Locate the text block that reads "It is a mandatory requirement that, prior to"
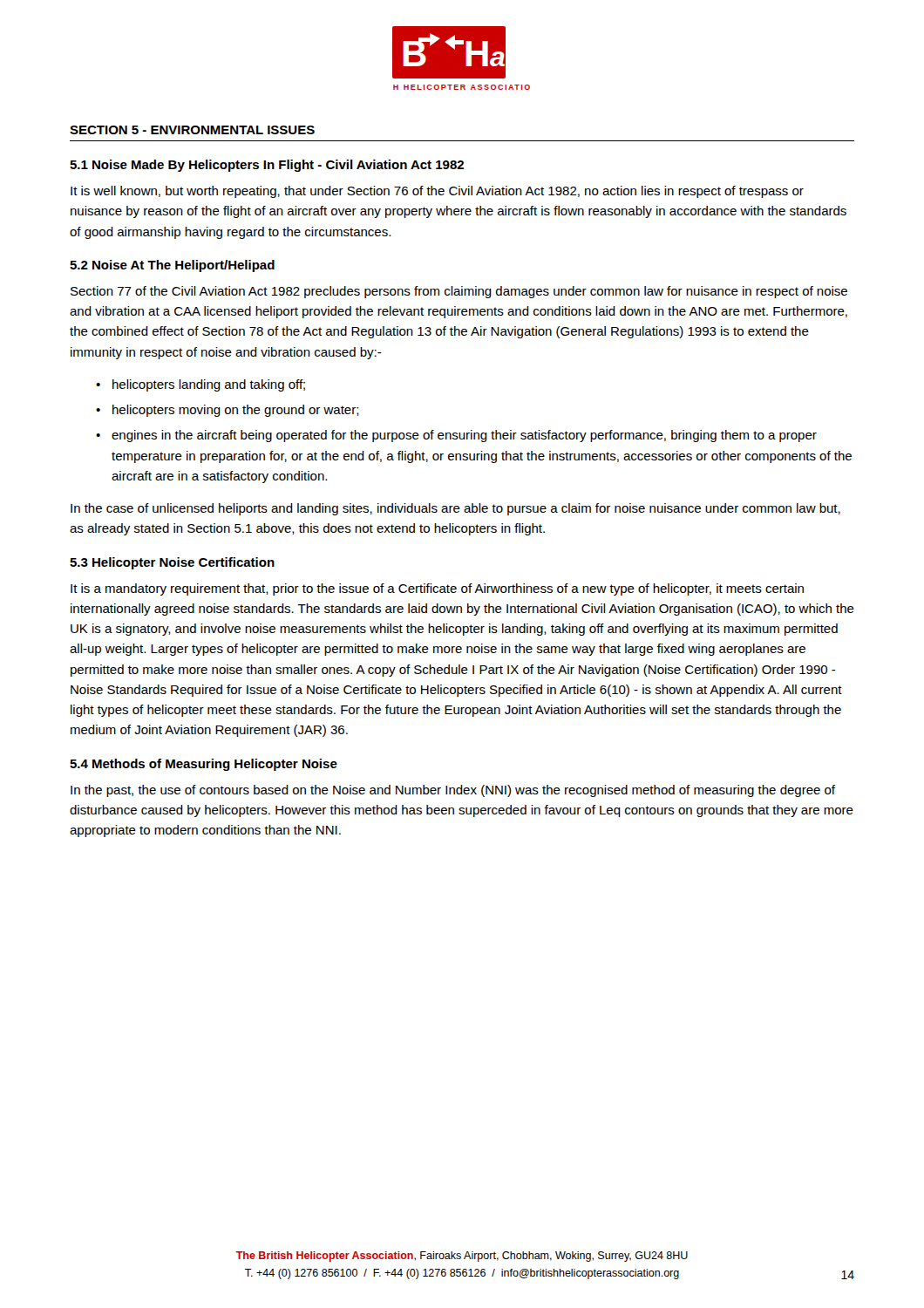Viewport: 924px width, 1308px height. tap(462, 659)
